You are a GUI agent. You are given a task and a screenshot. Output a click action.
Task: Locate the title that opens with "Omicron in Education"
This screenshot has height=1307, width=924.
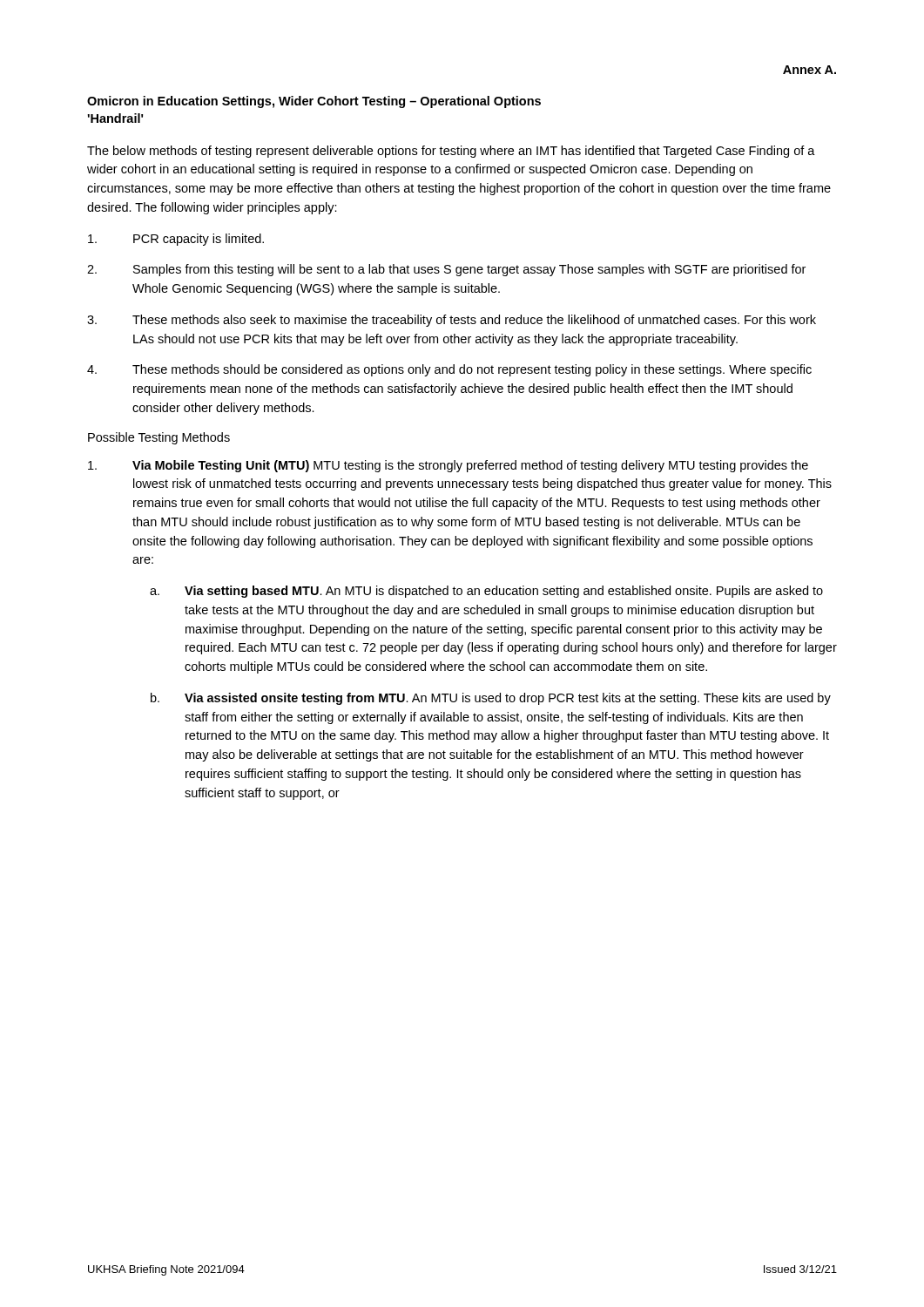click(314, 110)
